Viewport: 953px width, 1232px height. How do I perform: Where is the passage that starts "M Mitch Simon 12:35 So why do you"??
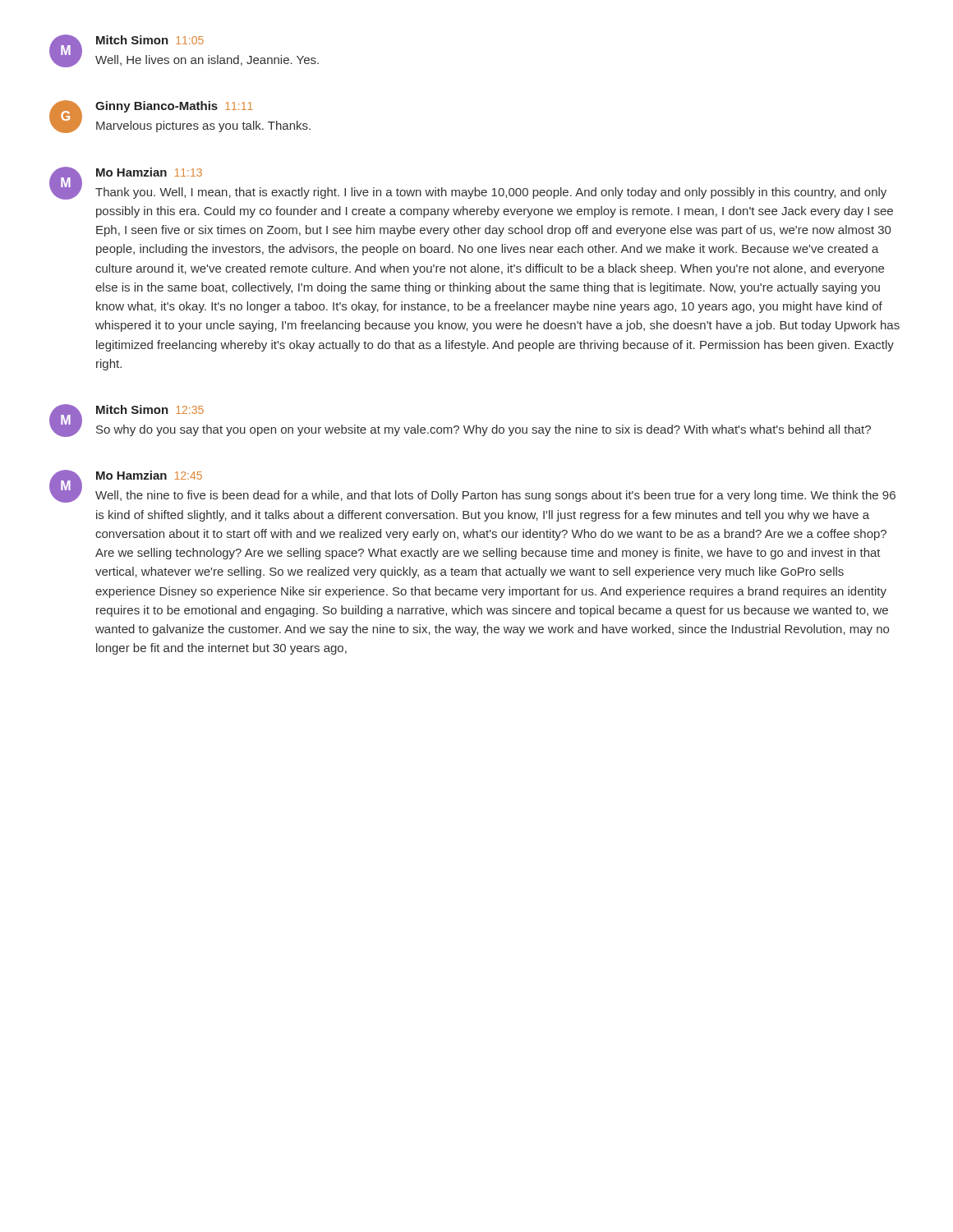pyautogui.click(x=476, y=421)
